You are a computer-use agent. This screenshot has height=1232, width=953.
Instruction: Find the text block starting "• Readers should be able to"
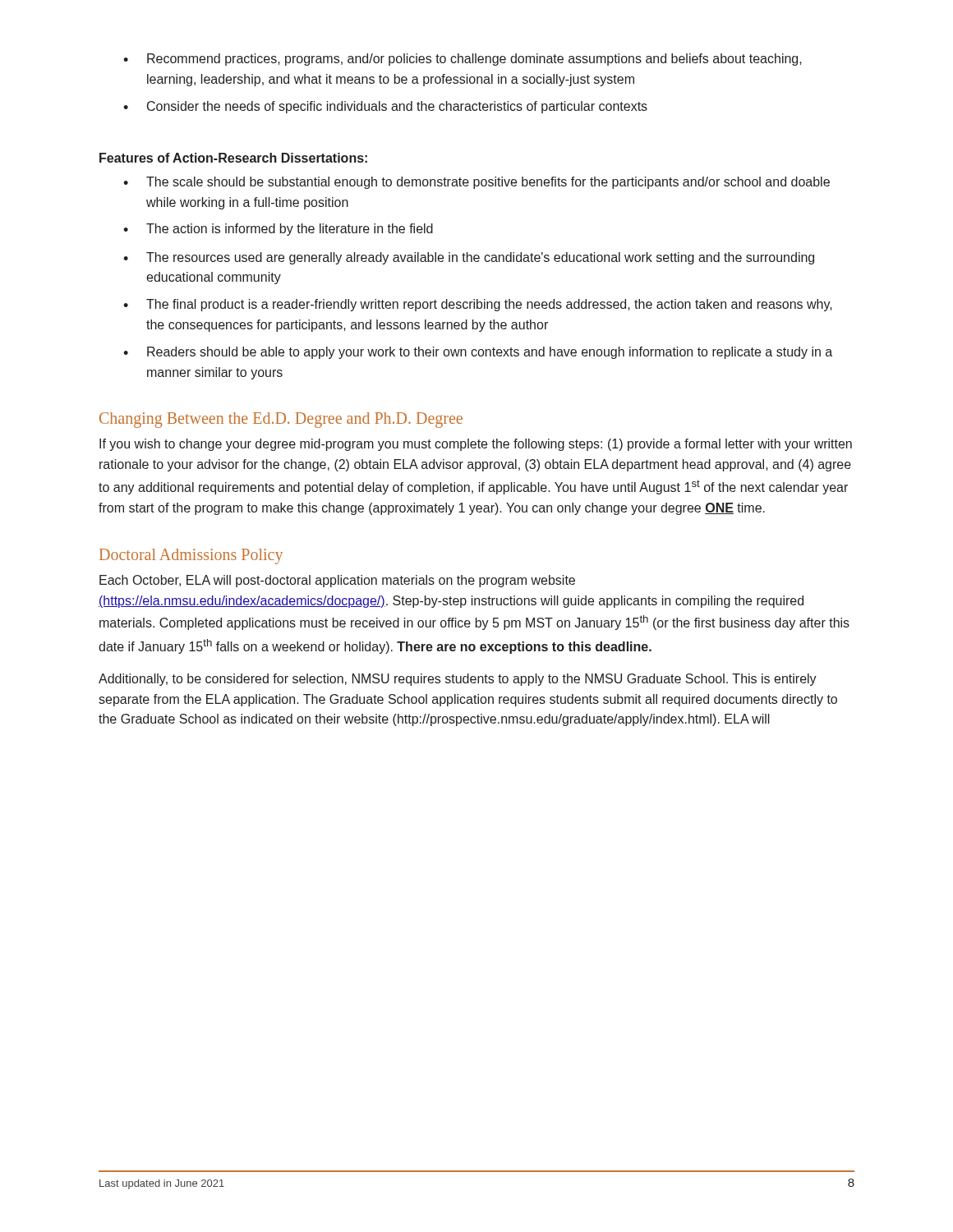(x=489, y=363)
